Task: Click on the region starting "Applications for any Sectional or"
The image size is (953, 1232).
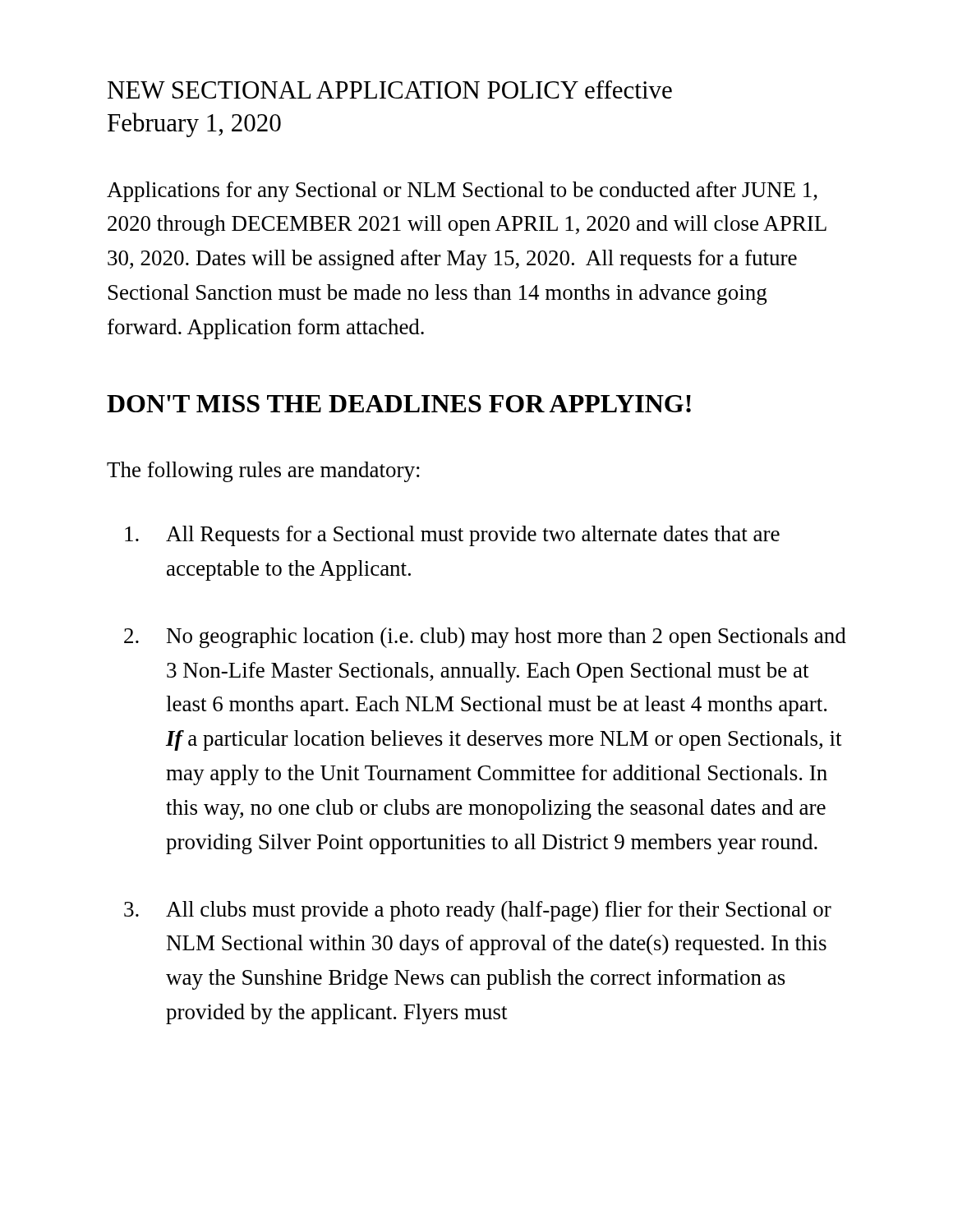Action: (x=467, y=258)
